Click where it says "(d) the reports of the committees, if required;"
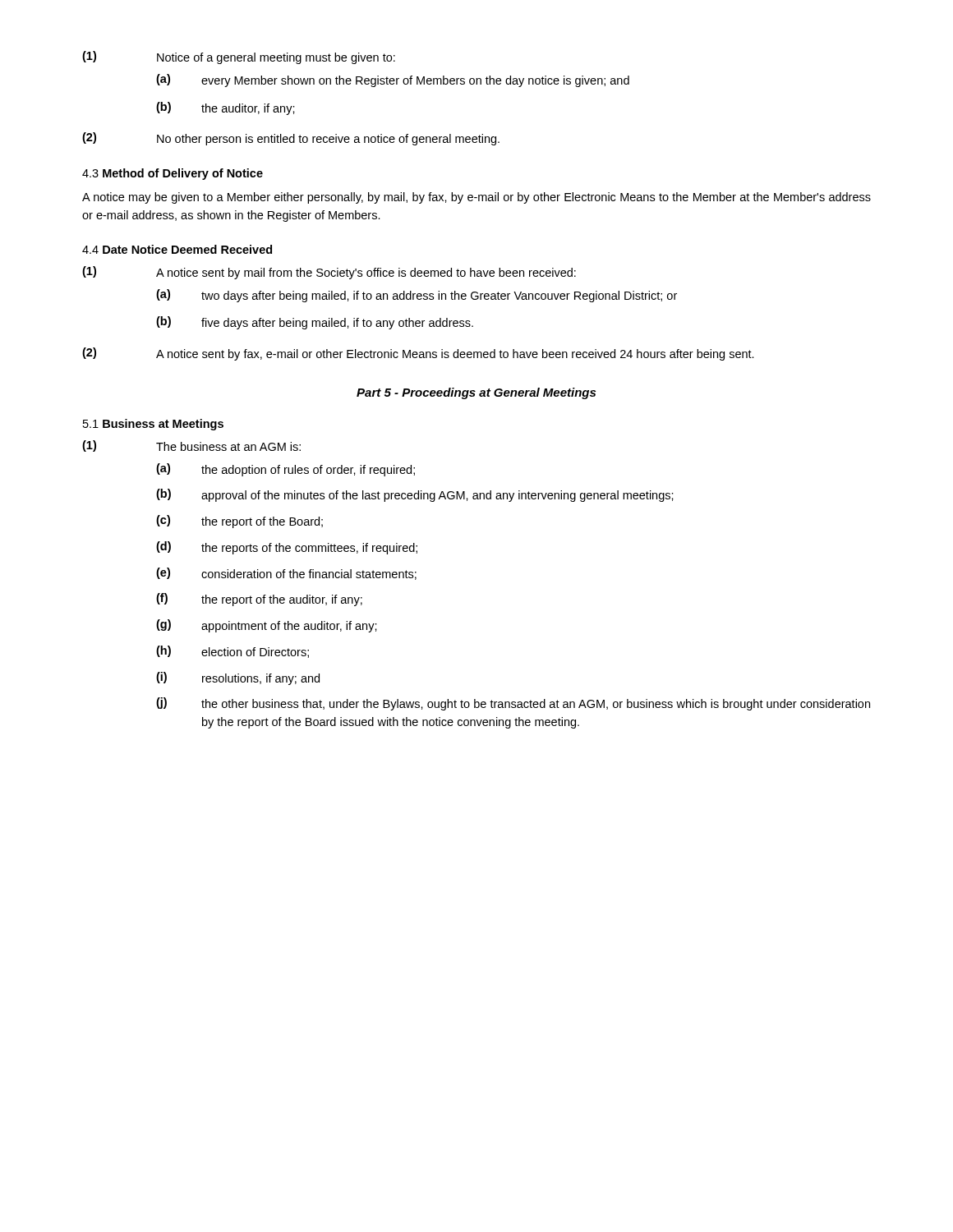This screenshot has height=1232, width=953. (x=287, y=548)
